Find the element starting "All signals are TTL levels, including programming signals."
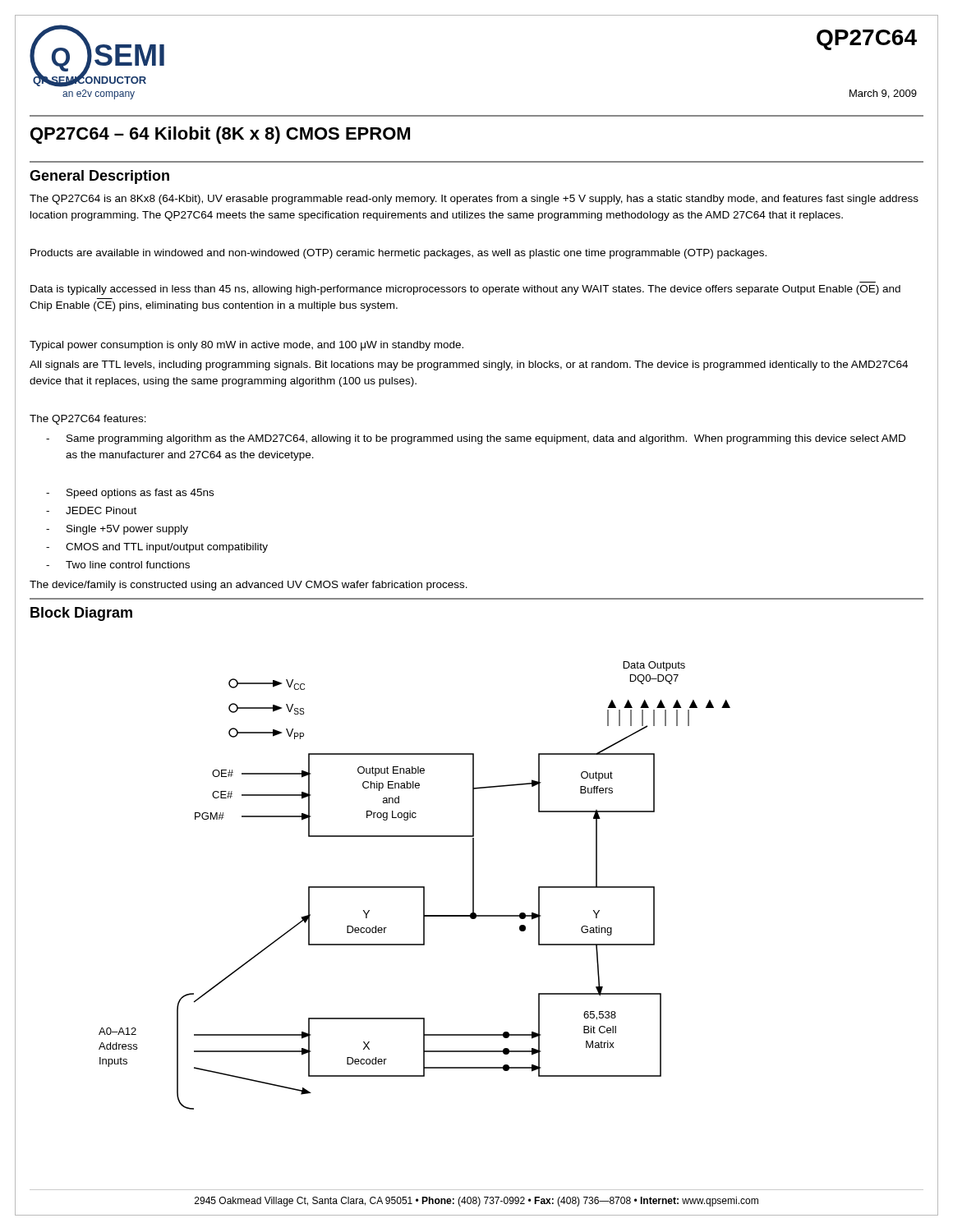The height and width of the screenshot is (1232, 953). 469,373
